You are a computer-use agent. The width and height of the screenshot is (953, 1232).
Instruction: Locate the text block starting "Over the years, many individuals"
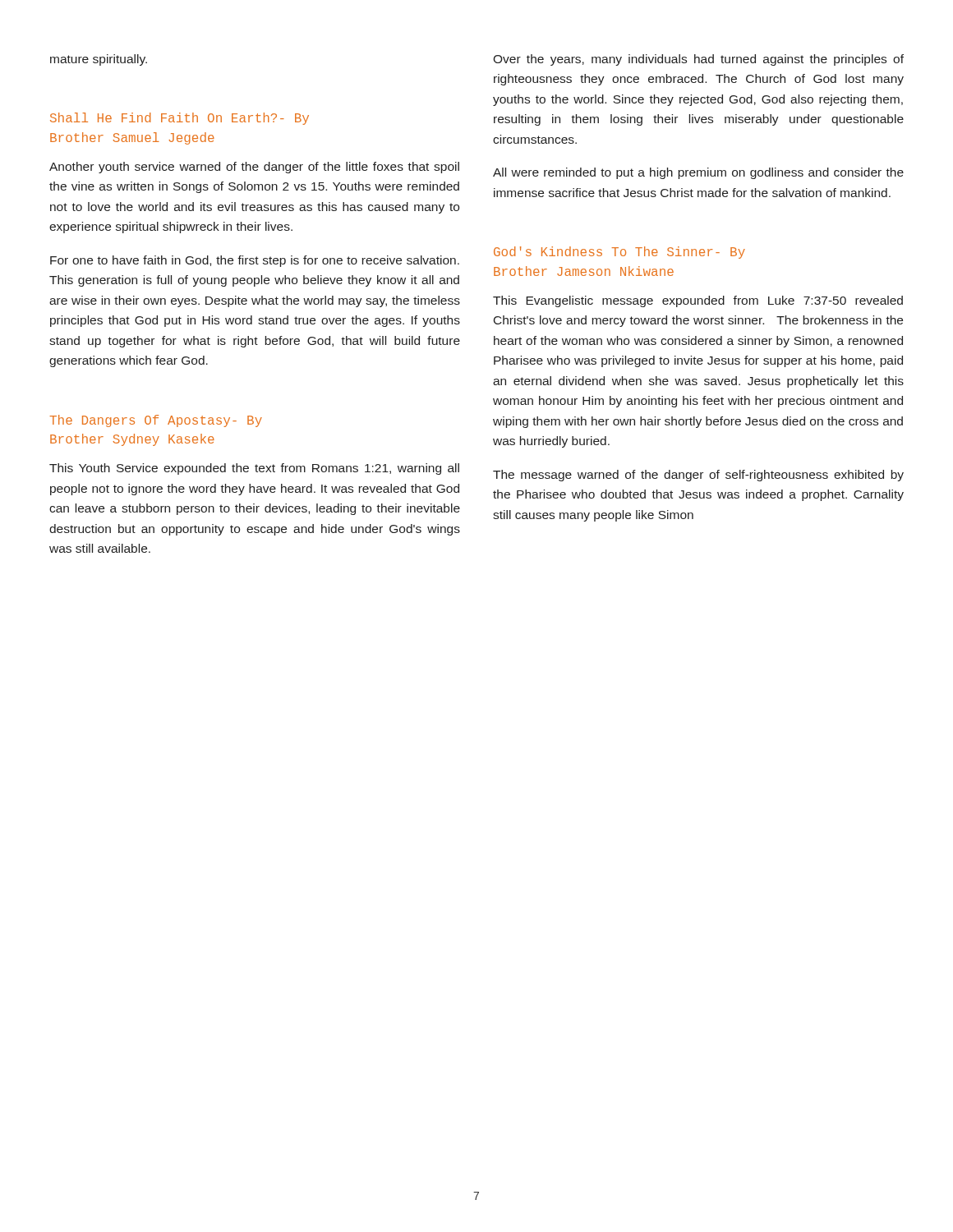[698, 99]
